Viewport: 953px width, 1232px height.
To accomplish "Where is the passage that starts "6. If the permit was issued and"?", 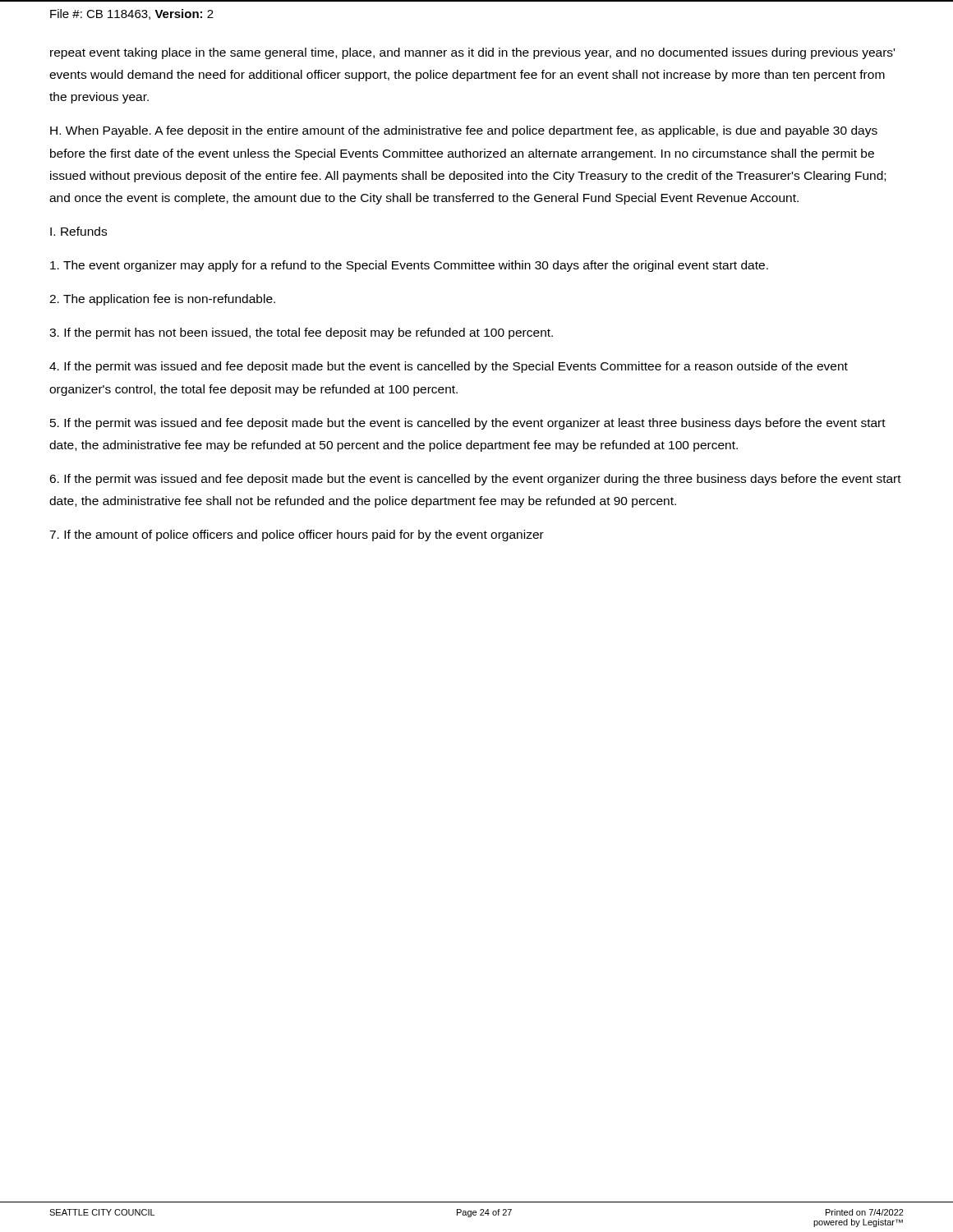I will (x=476, y=489).
